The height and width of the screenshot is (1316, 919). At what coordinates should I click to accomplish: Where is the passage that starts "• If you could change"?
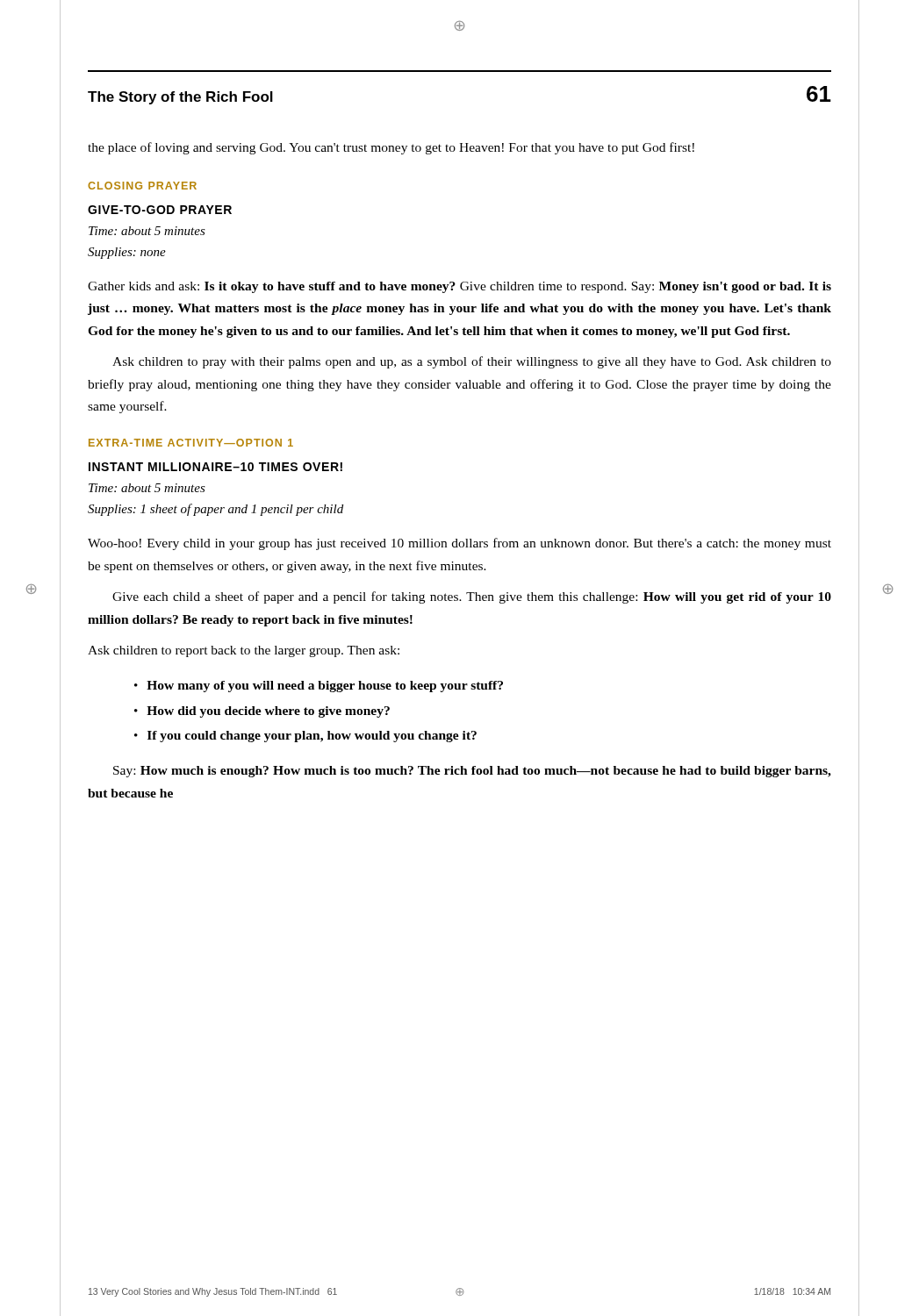[305, 735]
